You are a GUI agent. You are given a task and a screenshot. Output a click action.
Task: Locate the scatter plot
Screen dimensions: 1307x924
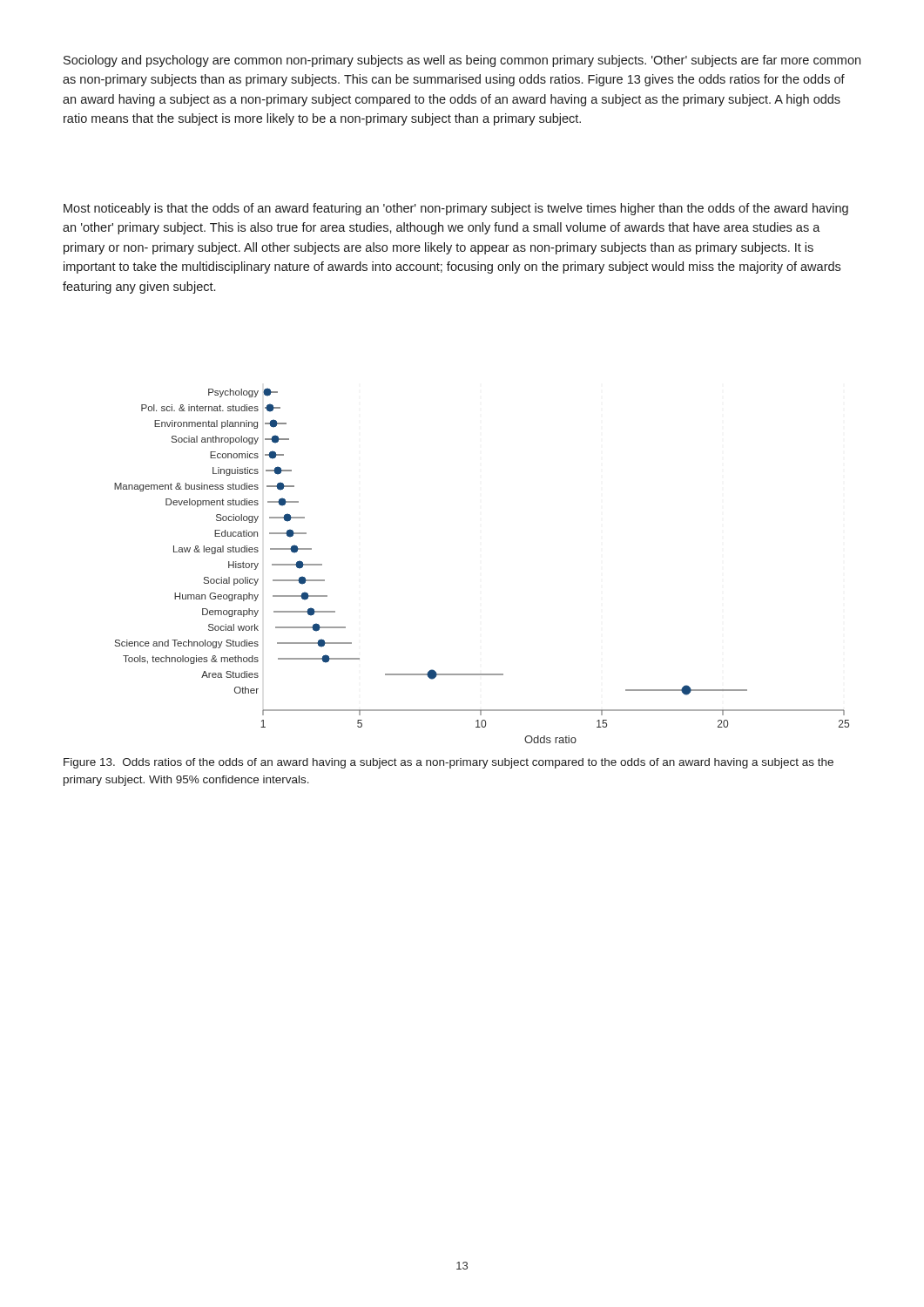pyautogui.click(x=462, y=558)
